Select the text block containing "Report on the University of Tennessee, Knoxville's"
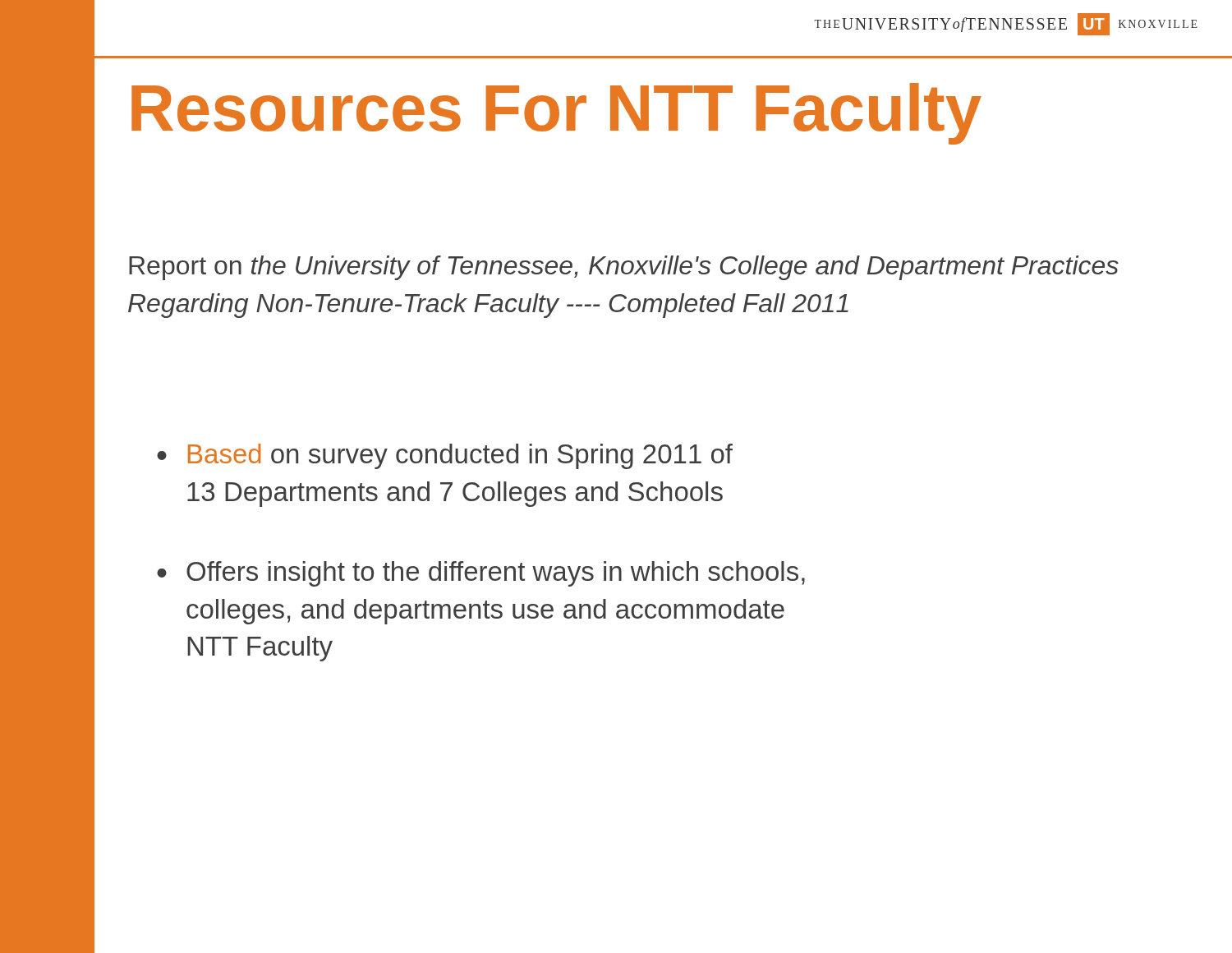This screenshot has width=1232, height=953. click(647, 285)
